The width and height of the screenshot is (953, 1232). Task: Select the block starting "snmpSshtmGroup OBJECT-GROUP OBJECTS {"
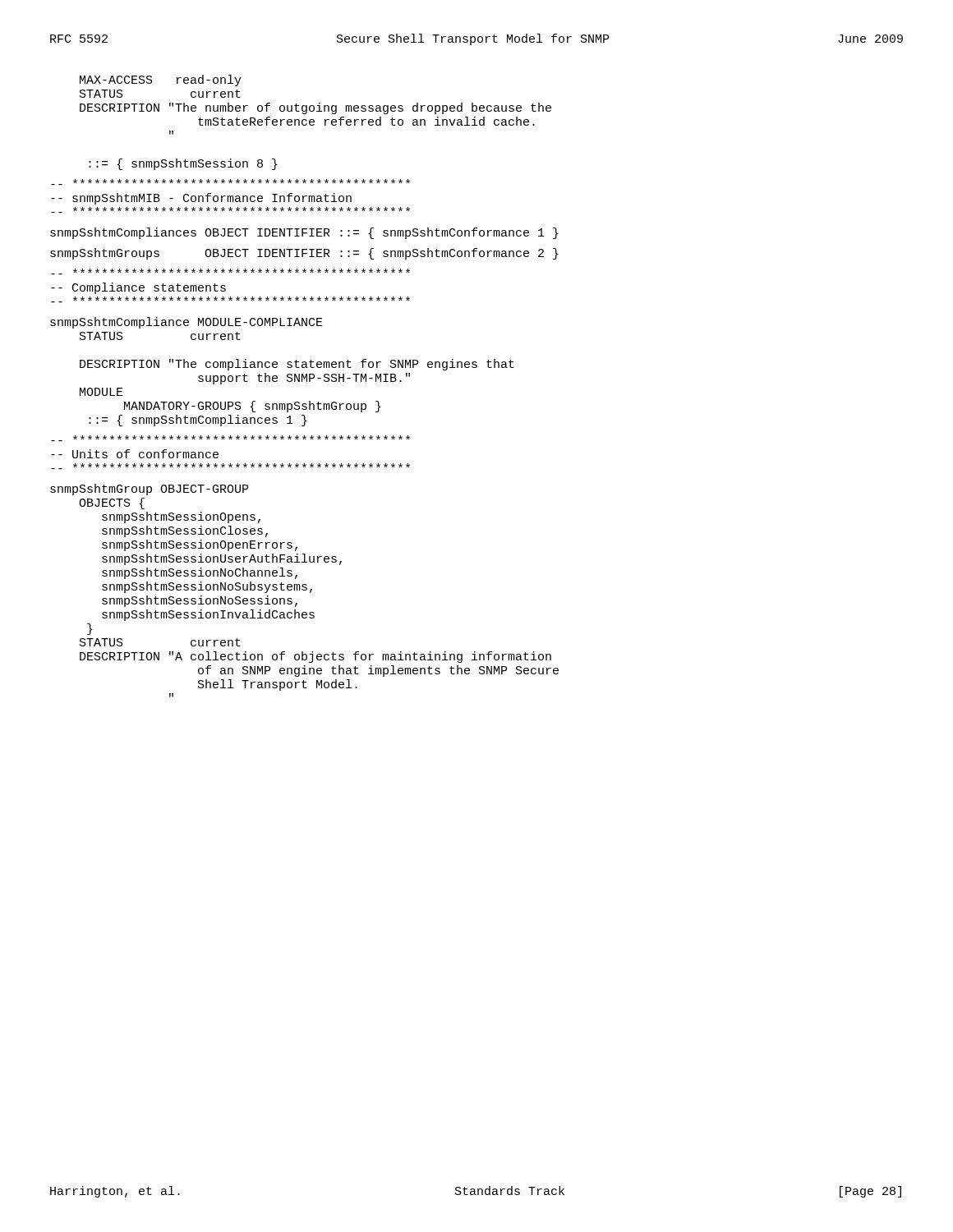(x=149, y=490)
